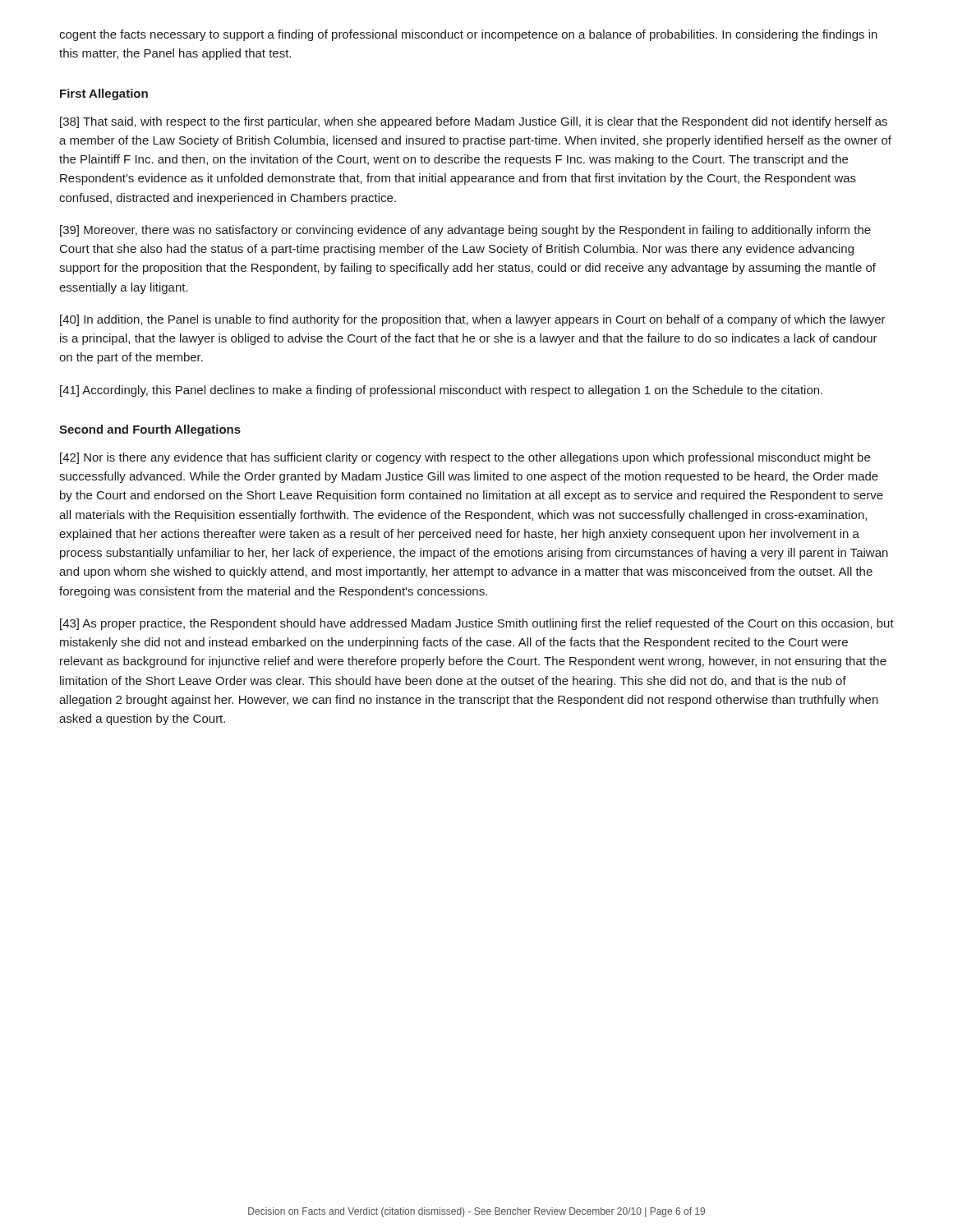
Task: Click on the text block starting "[38] That said, with respect to"
Action: click(x=475, y=159)
